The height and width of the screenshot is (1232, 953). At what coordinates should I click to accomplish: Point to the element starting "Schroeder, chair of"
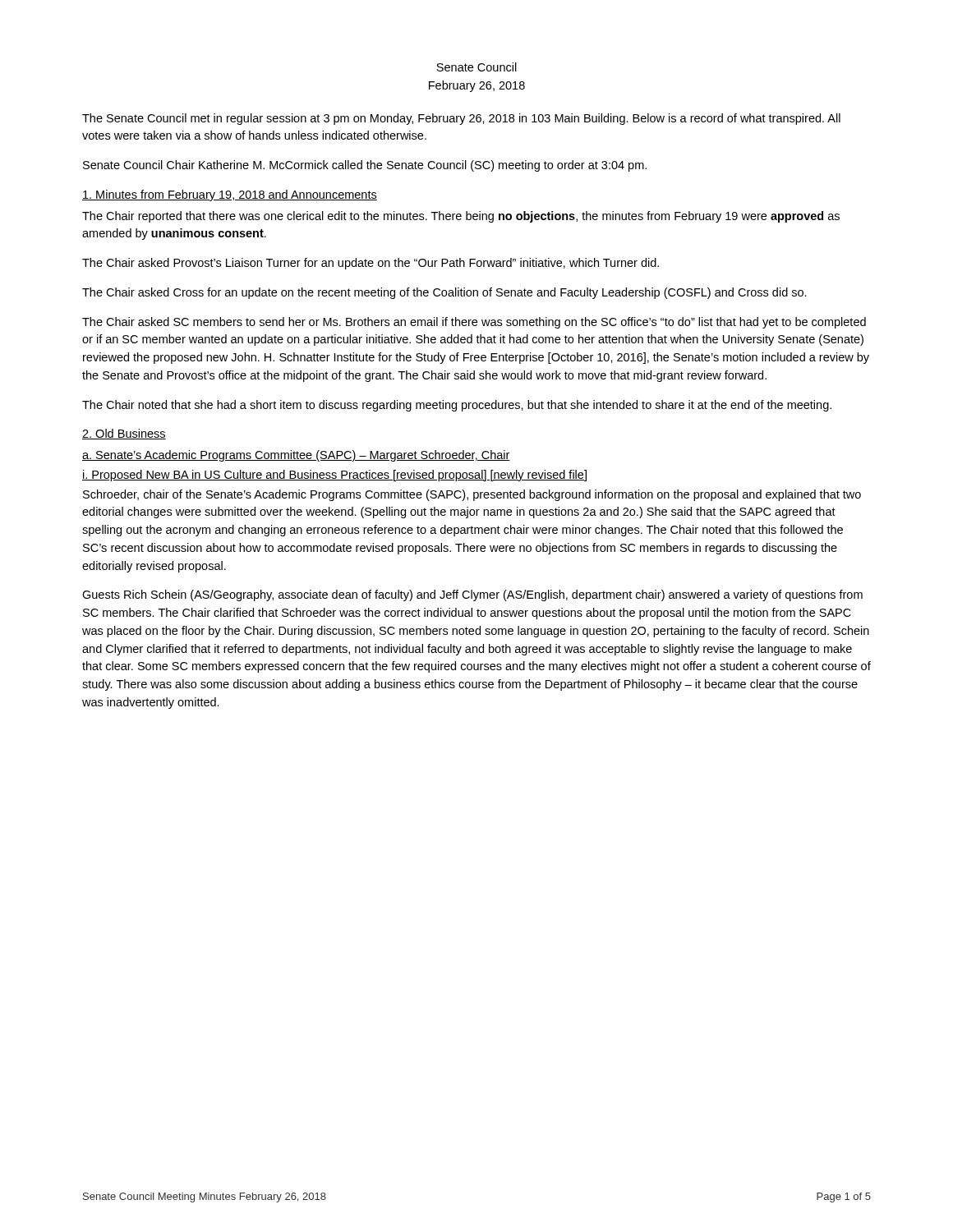coord(472,530)
